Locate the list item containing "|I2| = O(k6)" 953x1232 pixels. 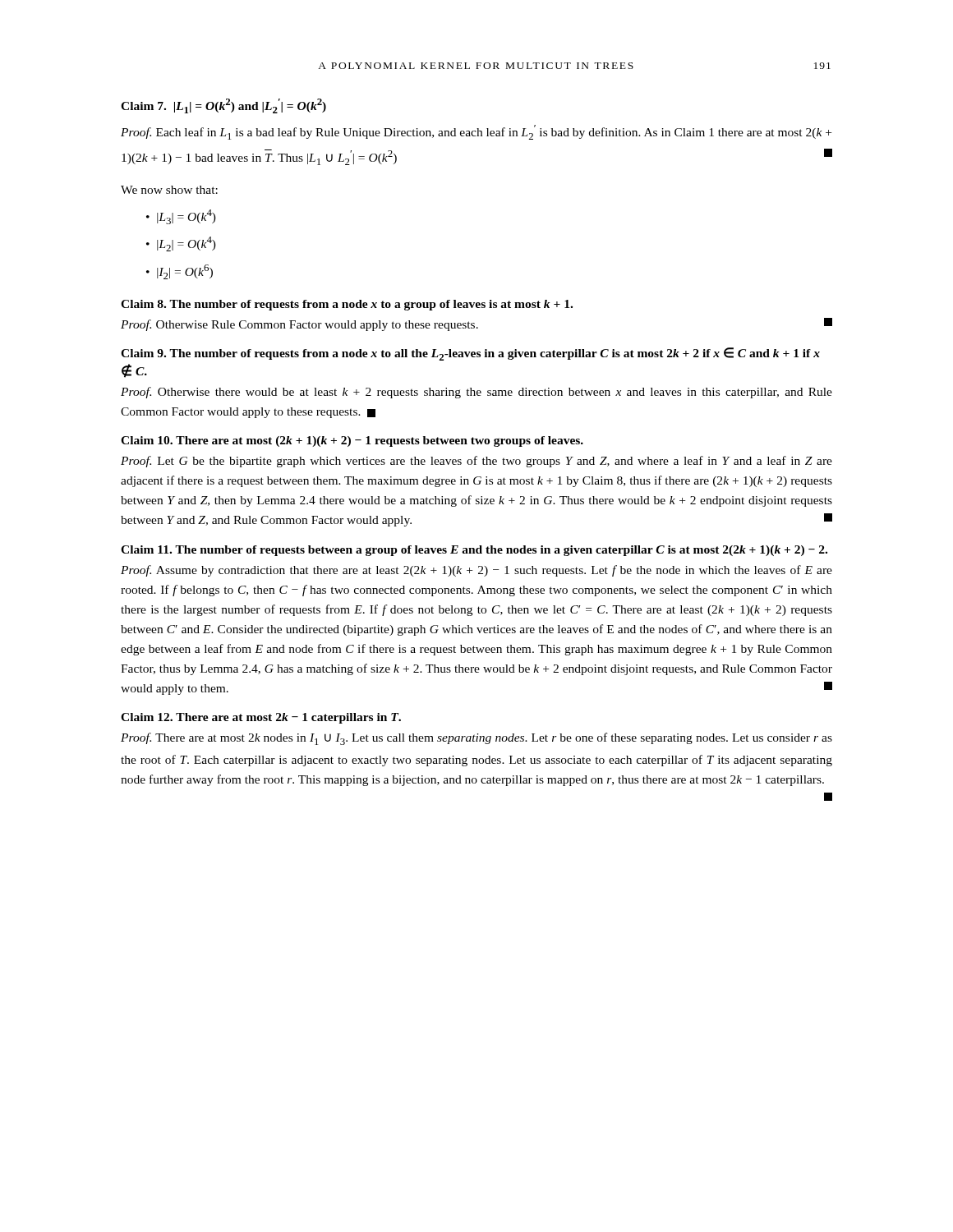tap(185, 271)
